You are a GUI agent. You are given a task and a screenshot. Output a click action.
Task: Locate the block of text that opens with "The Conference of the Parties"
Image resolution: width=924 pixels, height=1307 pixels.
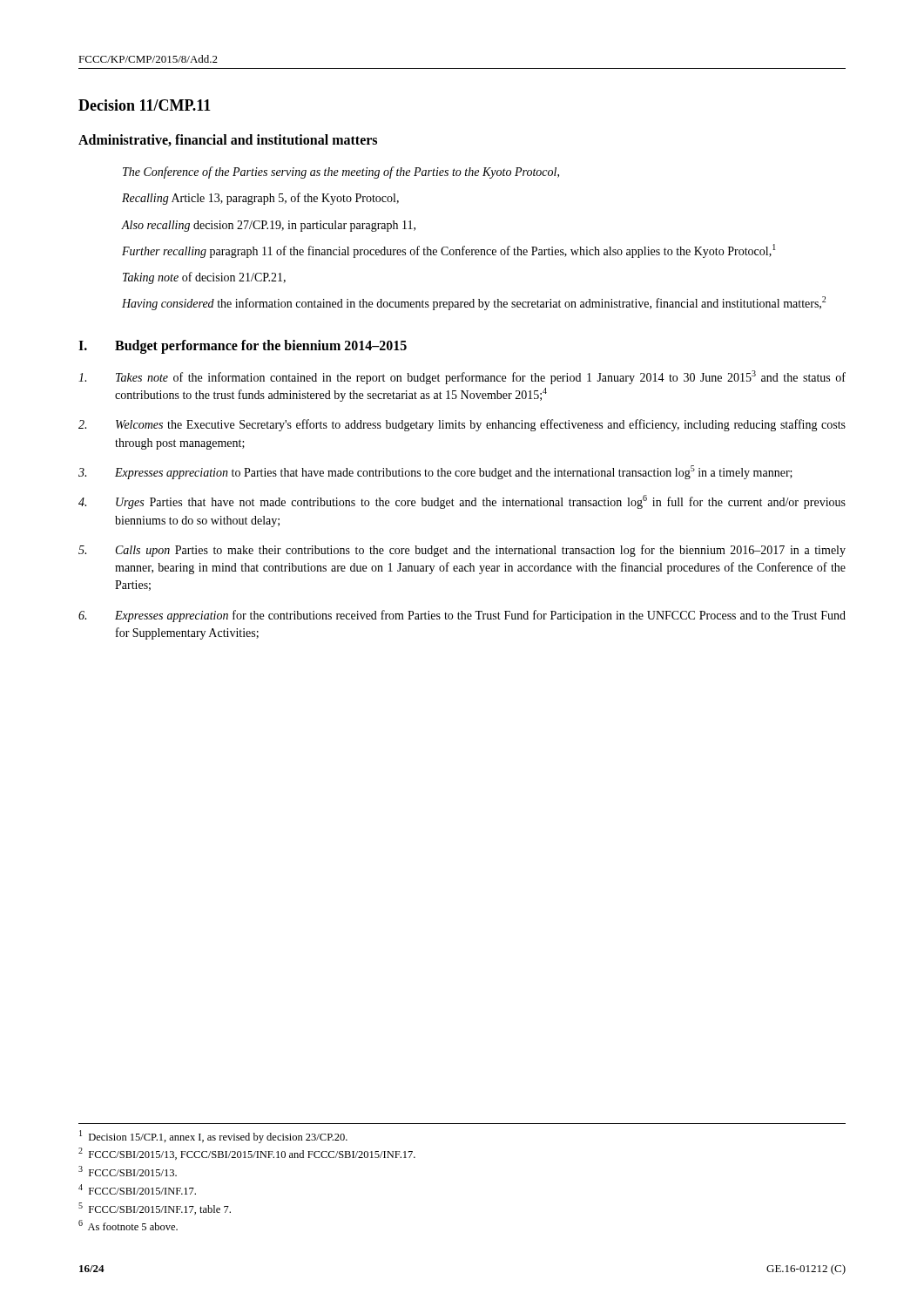pos(341,172)
